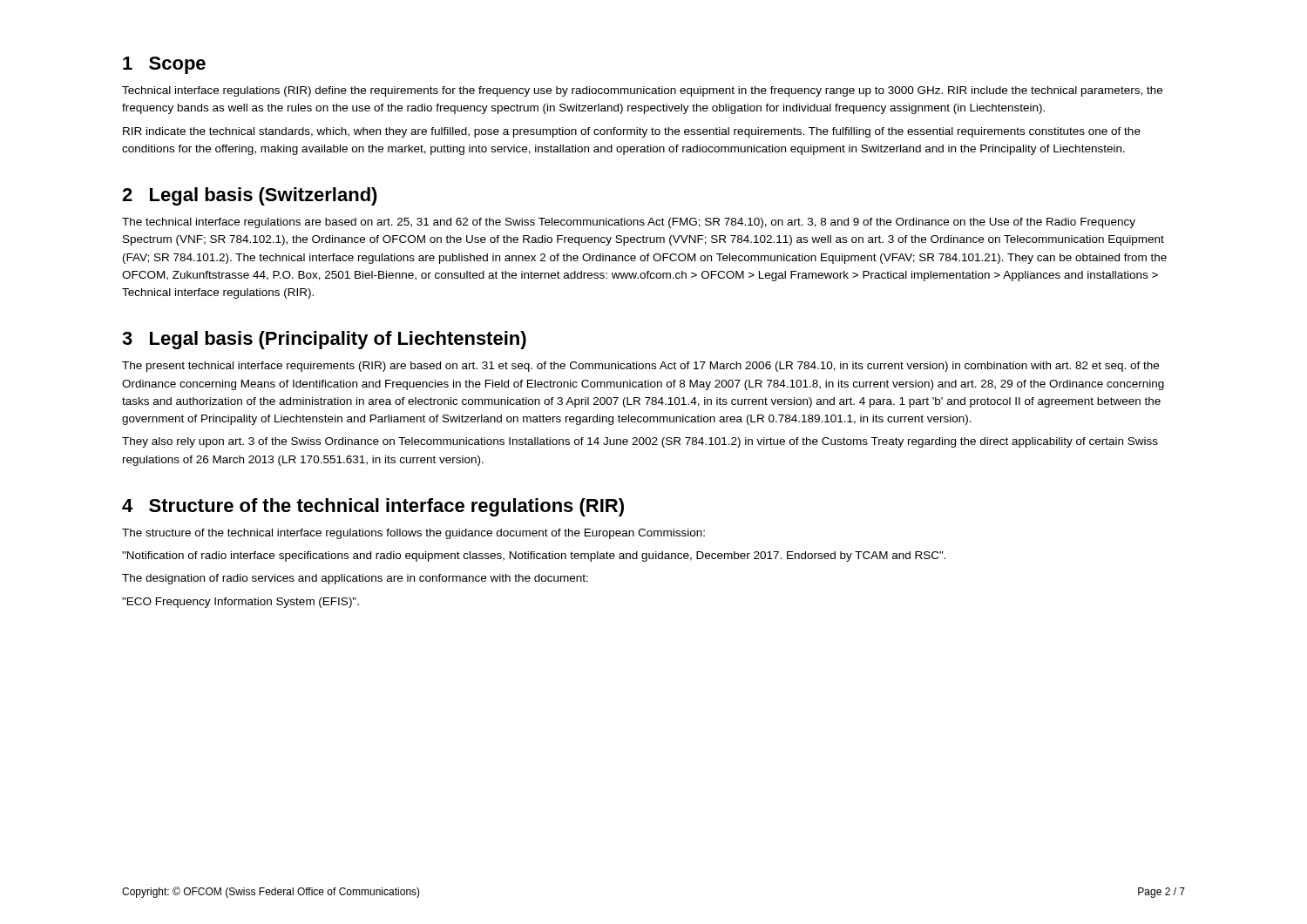Locate the block of text that opens with "The designation of radio"
The height and width of the screenshot is (924, 1307).
click(355, 578)
